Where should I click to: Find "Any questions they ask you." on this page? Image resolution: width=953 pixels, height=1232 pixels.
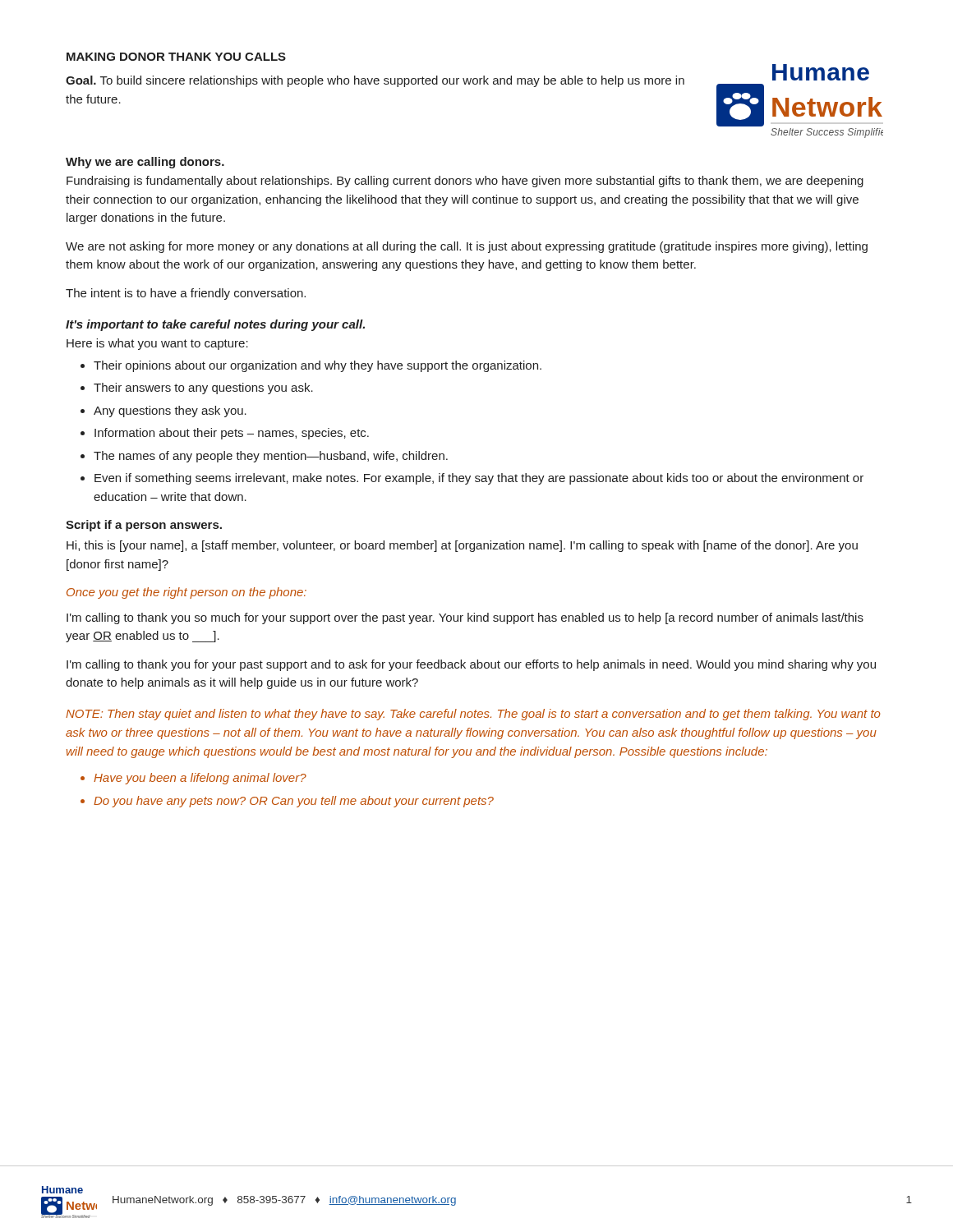point(170,410)
